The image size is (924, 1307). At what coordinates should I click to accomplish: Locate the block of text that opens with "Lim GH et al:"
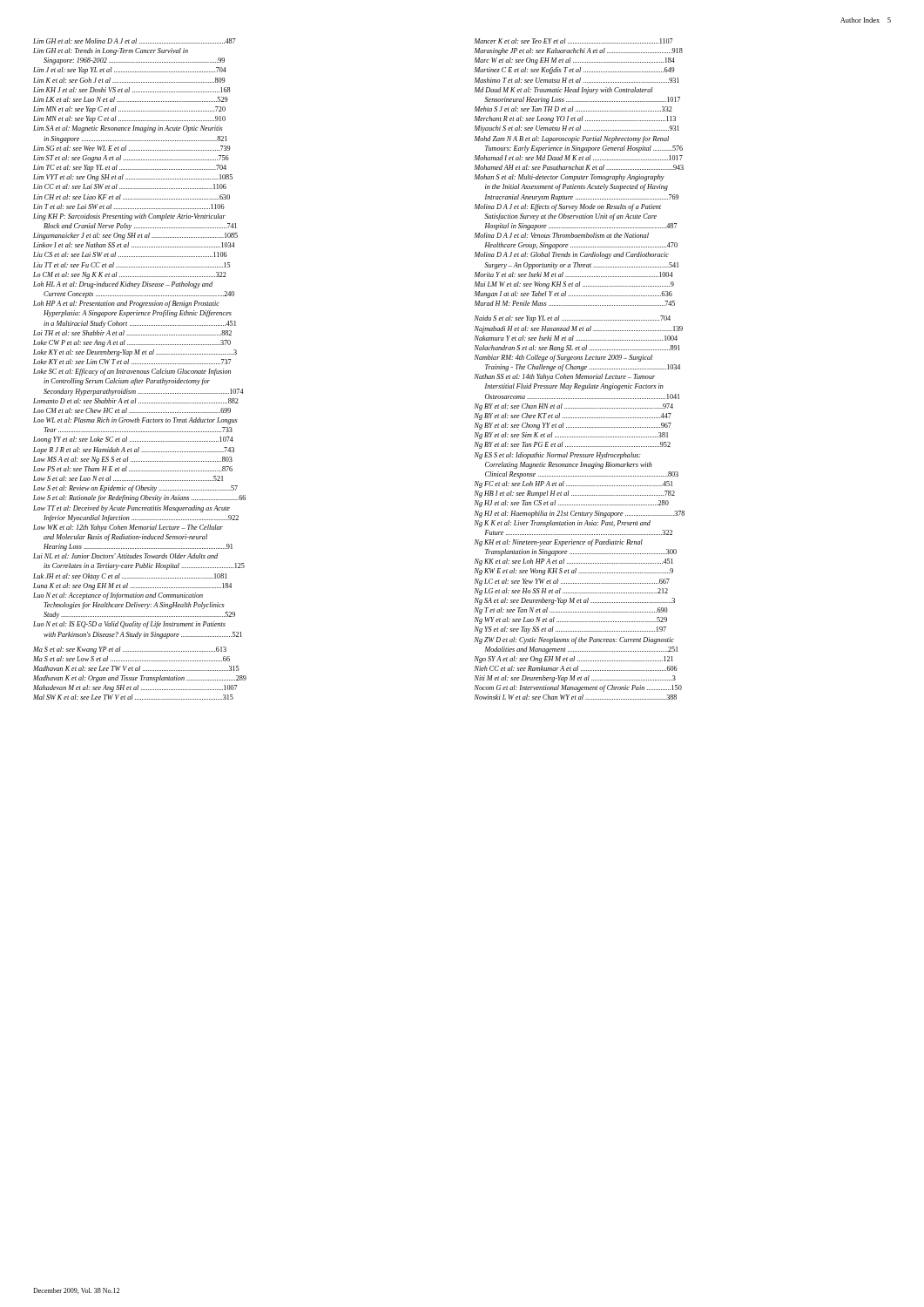click(x=241, y=370)
